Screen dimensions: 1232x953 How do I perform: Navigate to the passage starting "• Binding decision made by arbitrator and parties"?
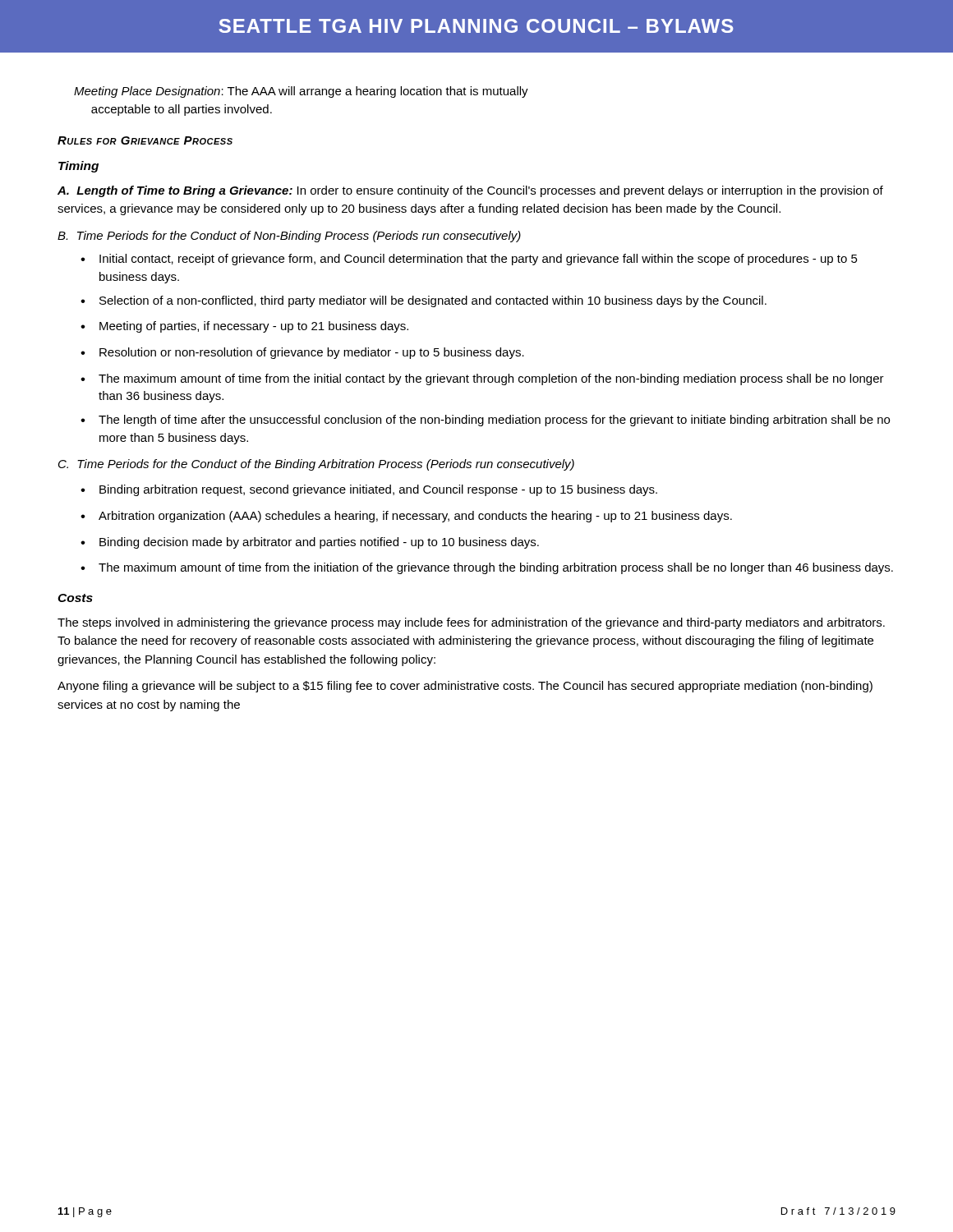[x=488, y=543]
